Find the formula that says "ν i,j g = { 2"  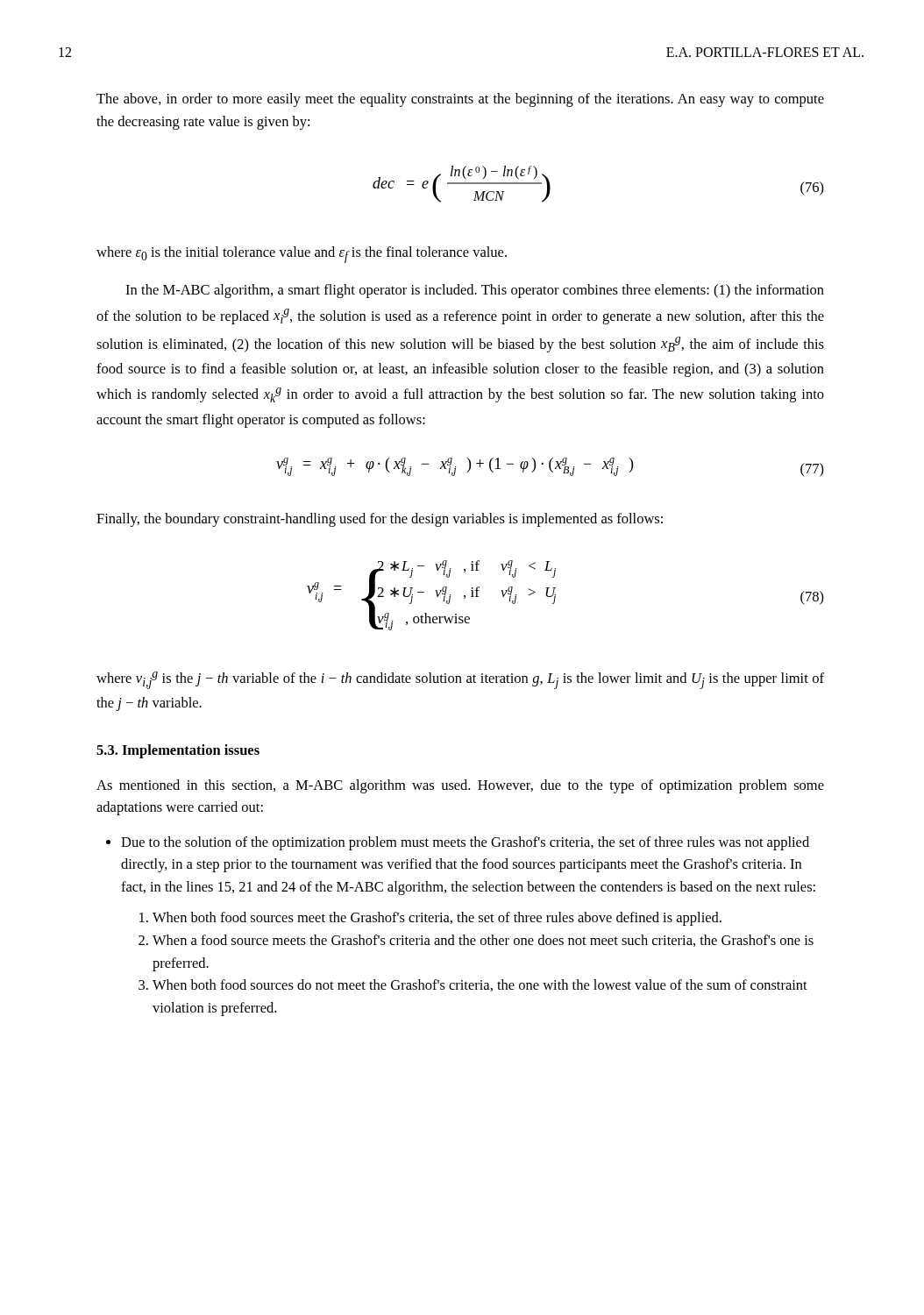460,597
